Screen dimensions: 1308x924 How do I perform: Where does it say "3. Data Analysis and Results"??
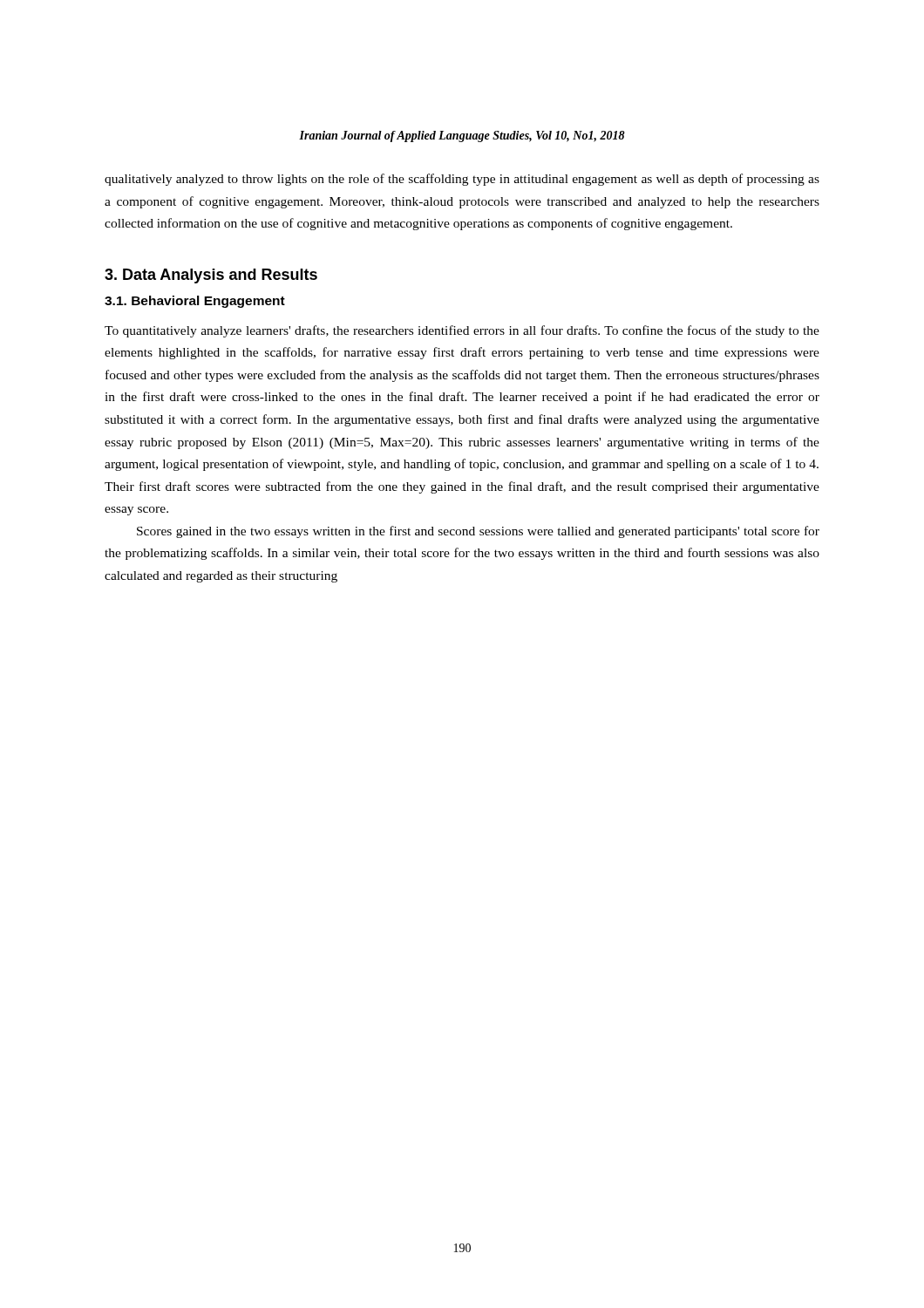click(211, 274)
